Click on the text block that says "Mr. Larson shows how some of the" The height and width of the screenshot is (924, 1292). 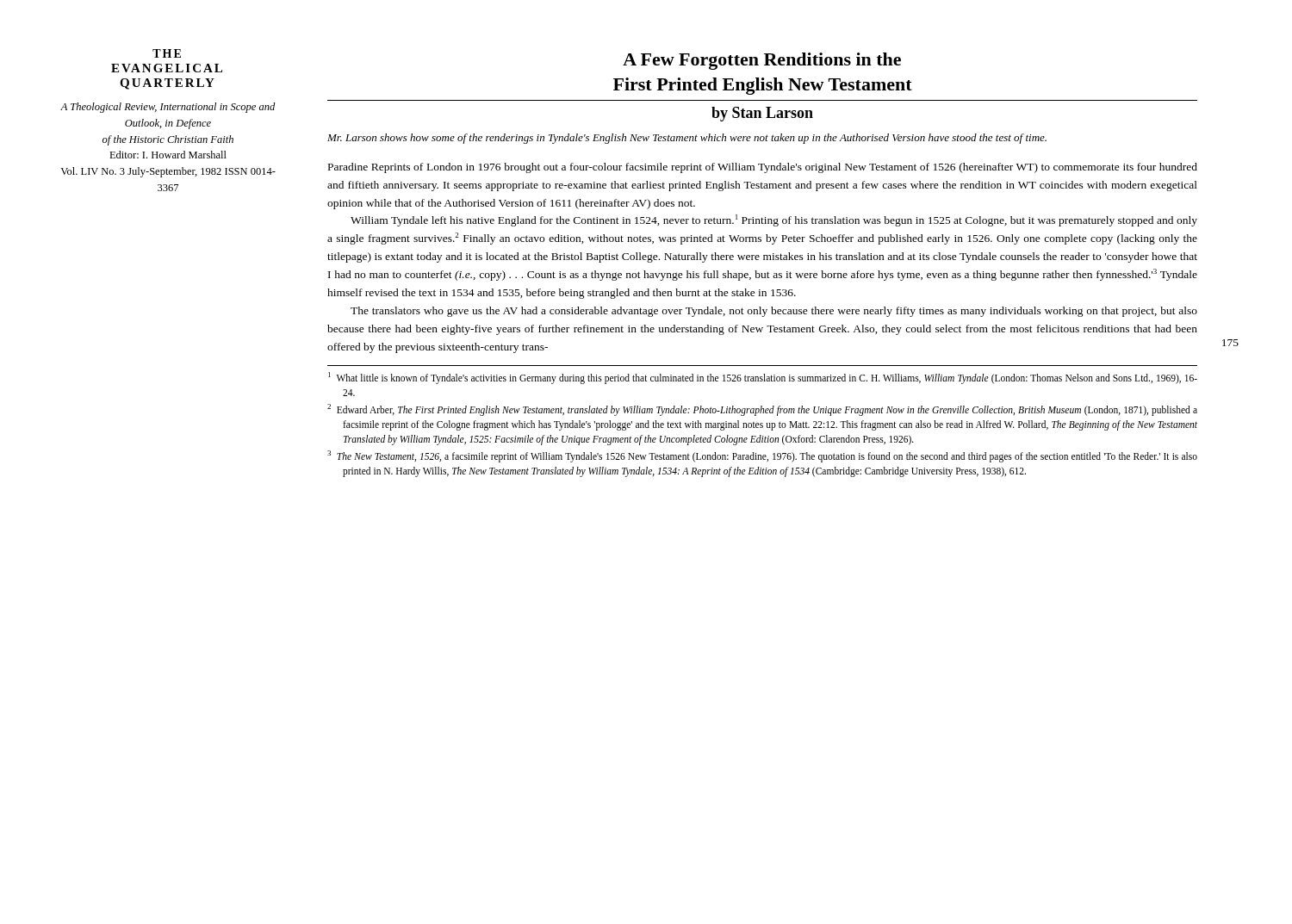[x=687, y=137]
